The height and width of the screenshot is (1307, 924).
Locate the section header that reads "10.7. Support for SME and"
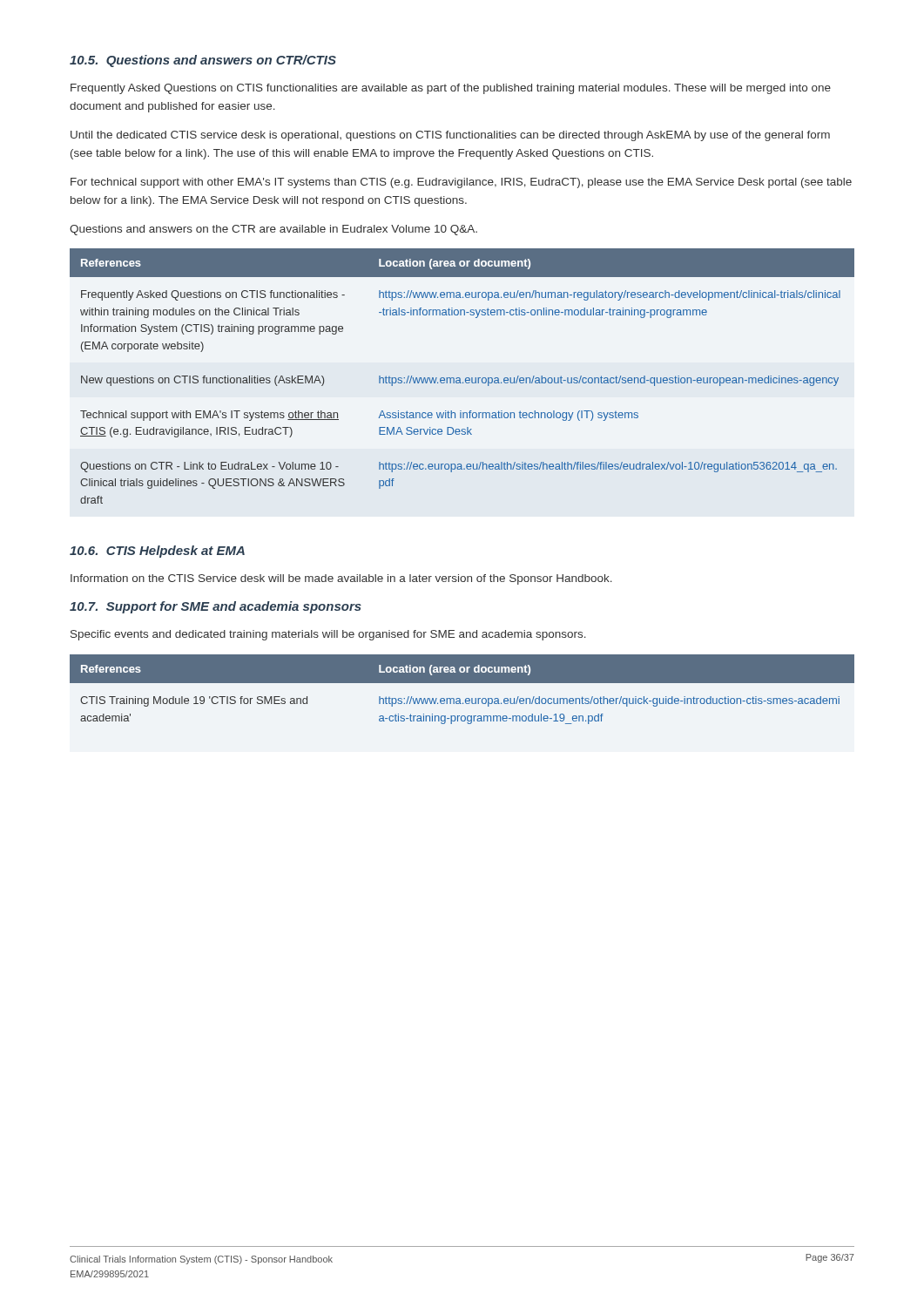coord(216,606)
